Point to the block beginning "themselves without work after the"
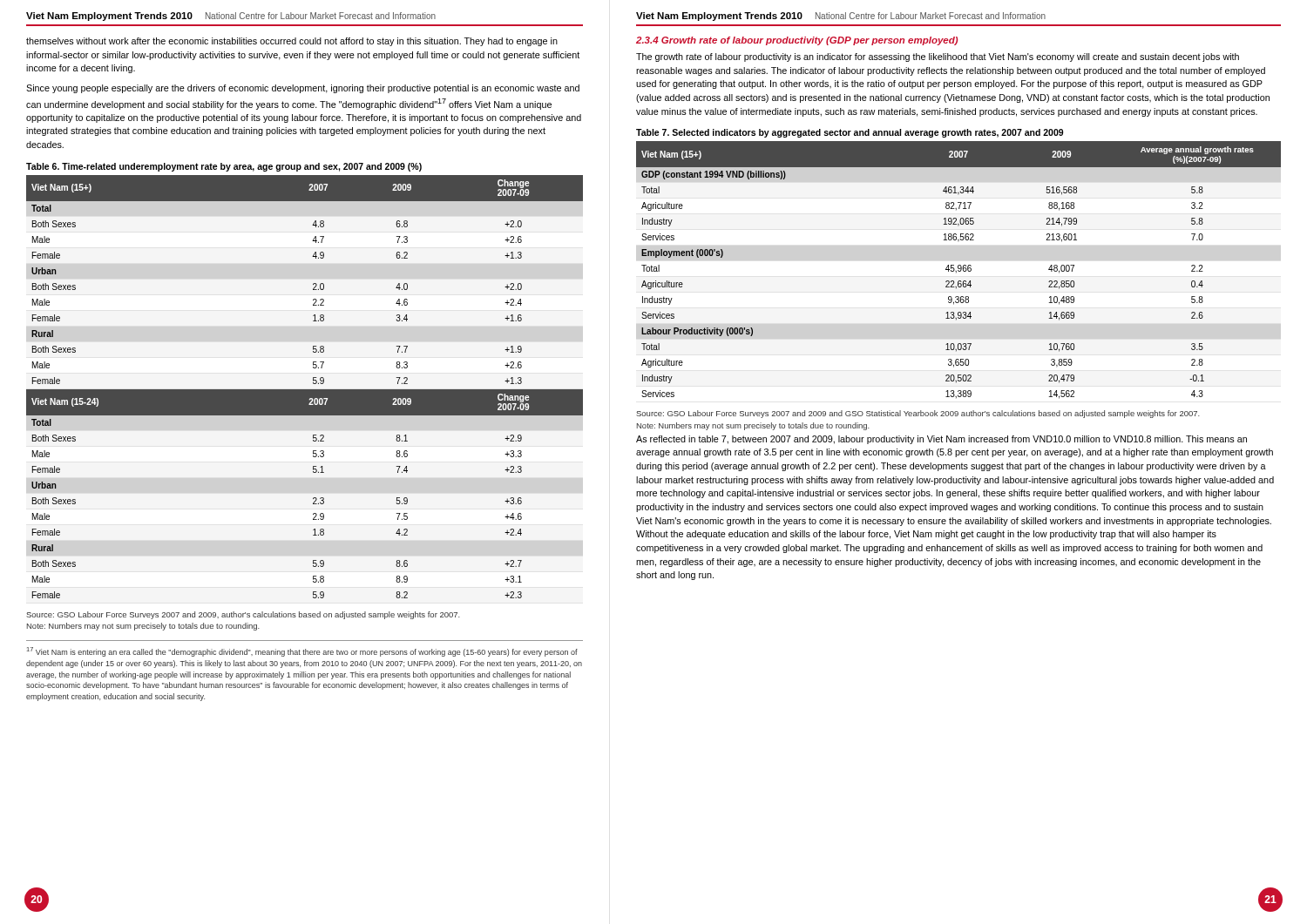1307x924 pixels. point(305,94)
